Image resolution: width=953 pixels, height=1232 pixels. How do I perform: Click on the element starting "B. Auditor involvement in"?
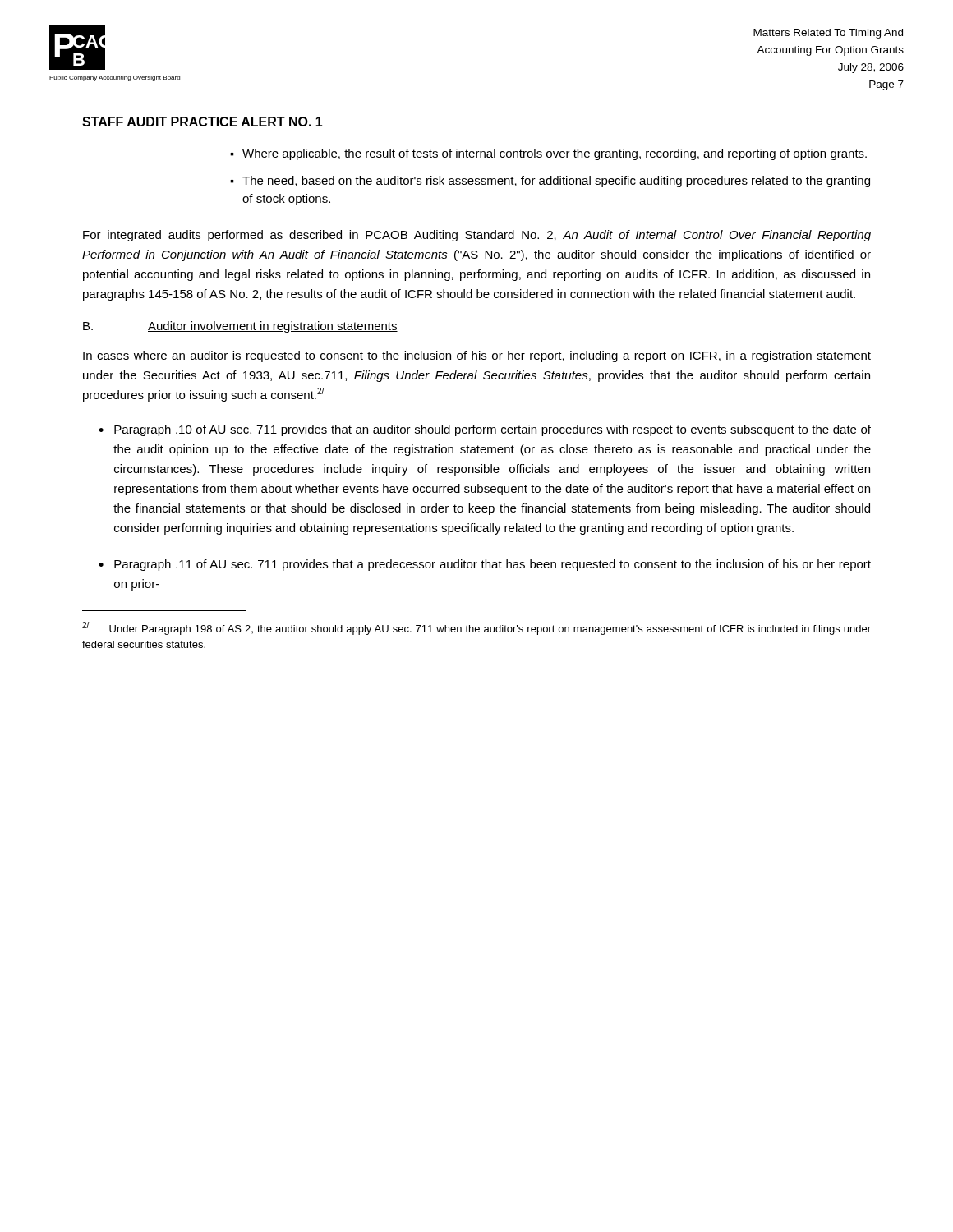[x=240, y=325]
